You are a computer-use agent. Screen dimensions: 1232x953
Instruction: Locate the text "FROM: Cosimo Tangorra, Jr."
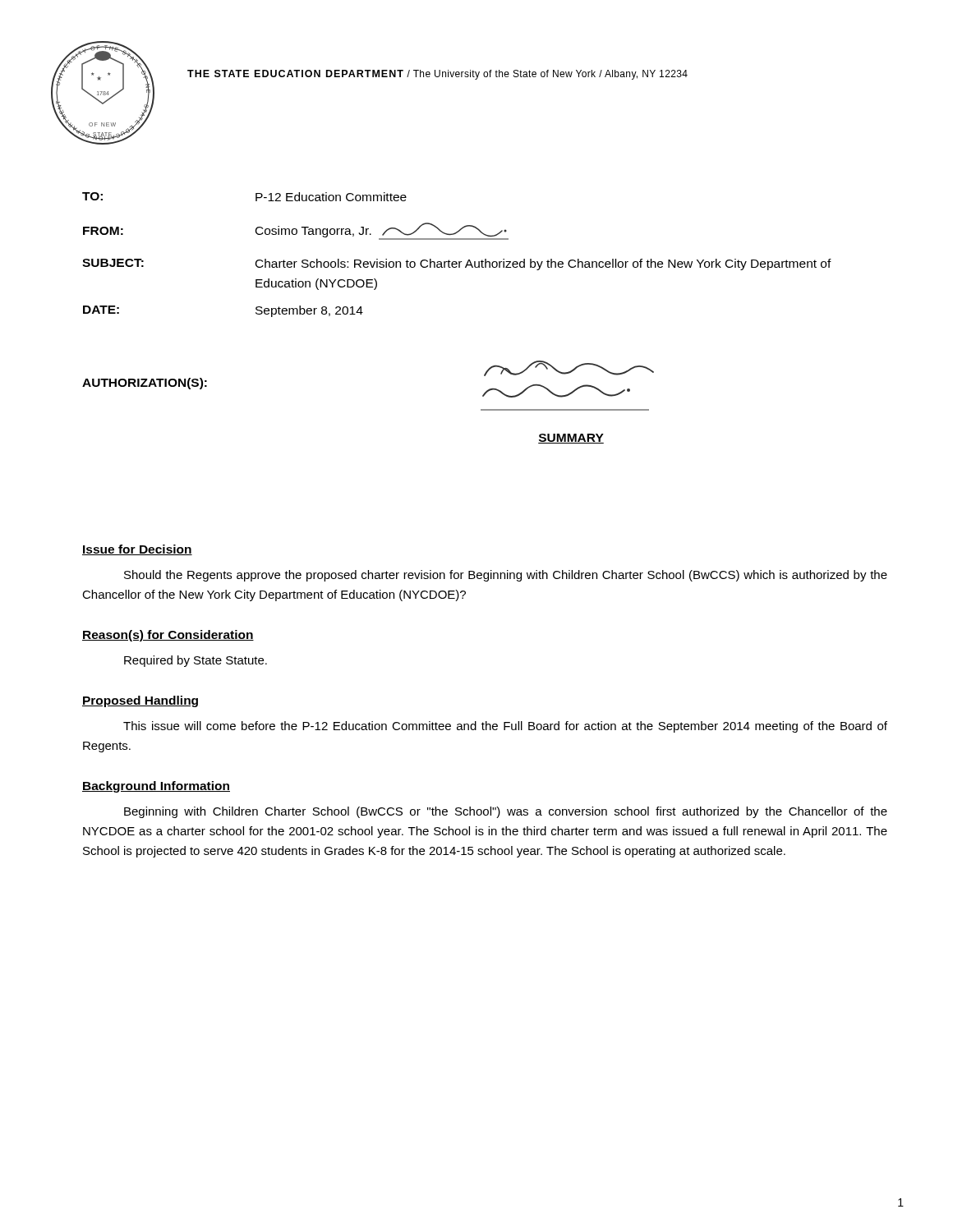[485, 230]
